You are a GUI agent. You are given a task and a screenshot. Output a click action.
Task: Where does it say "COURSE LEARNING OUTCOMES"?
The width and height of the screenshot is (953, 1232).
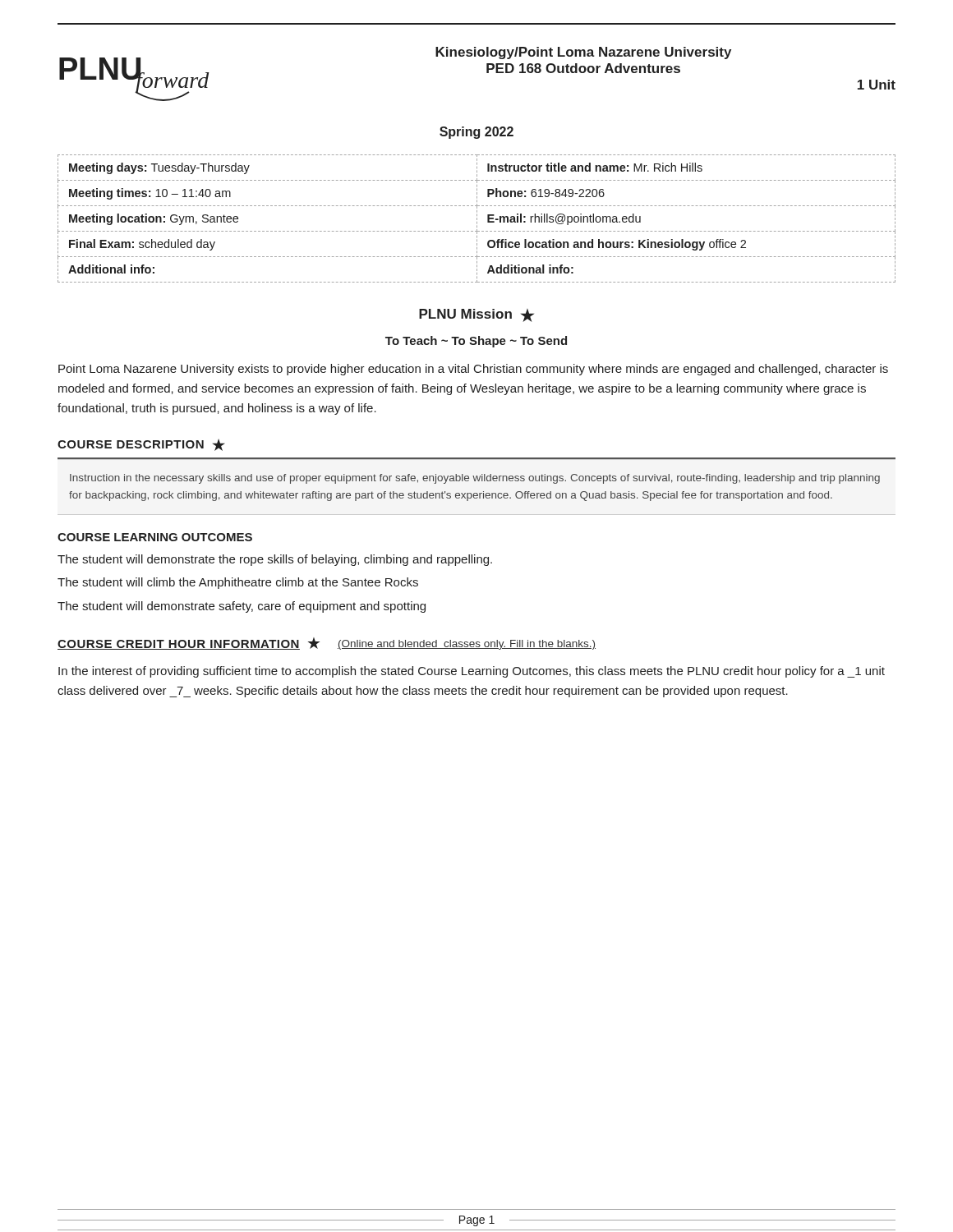click(155, 537)
